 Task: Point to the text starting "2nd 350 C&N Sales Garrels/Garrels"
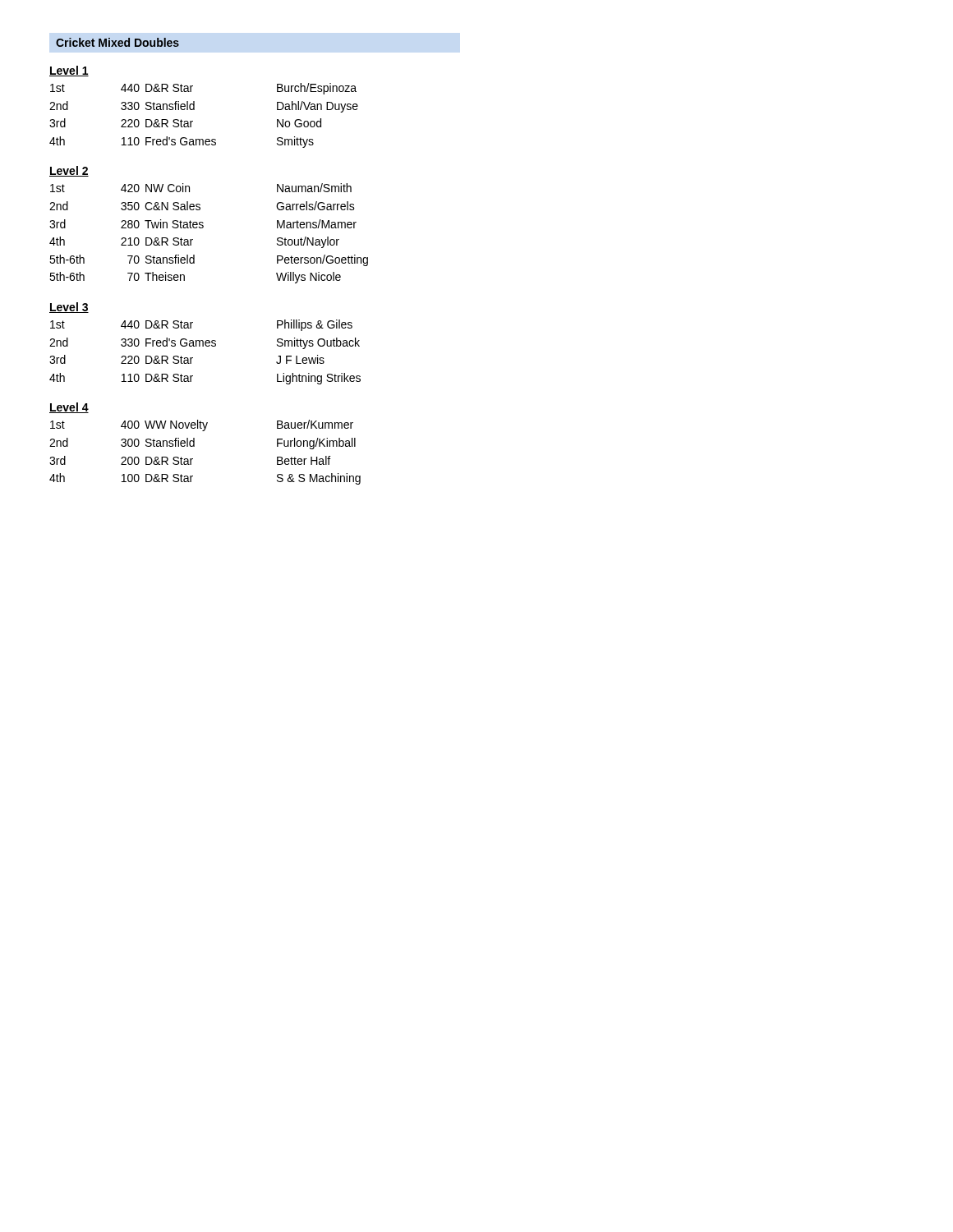pos(202,206)
